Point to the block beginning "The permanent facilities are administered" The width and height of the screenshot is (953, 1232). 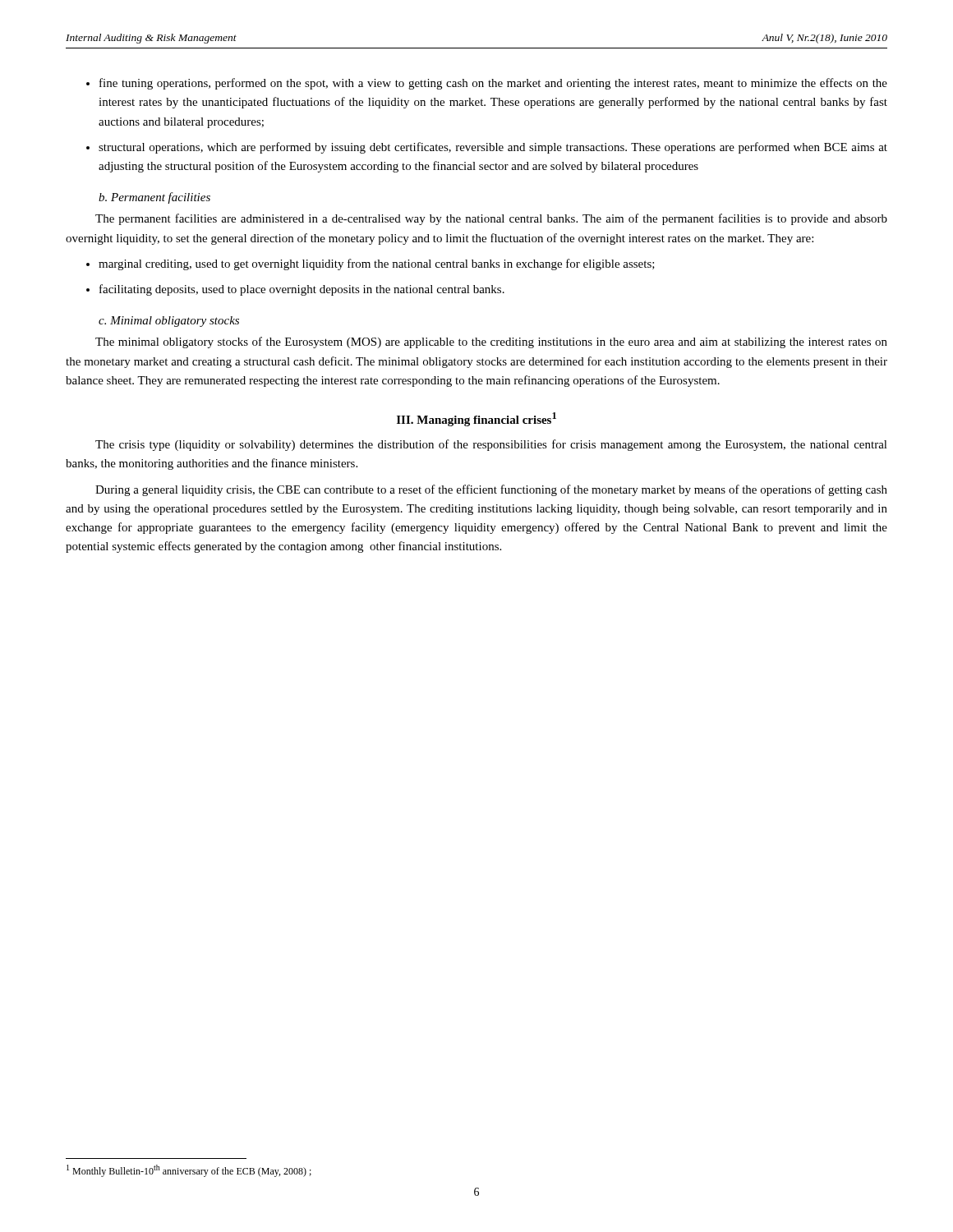(x=476, y=228)
